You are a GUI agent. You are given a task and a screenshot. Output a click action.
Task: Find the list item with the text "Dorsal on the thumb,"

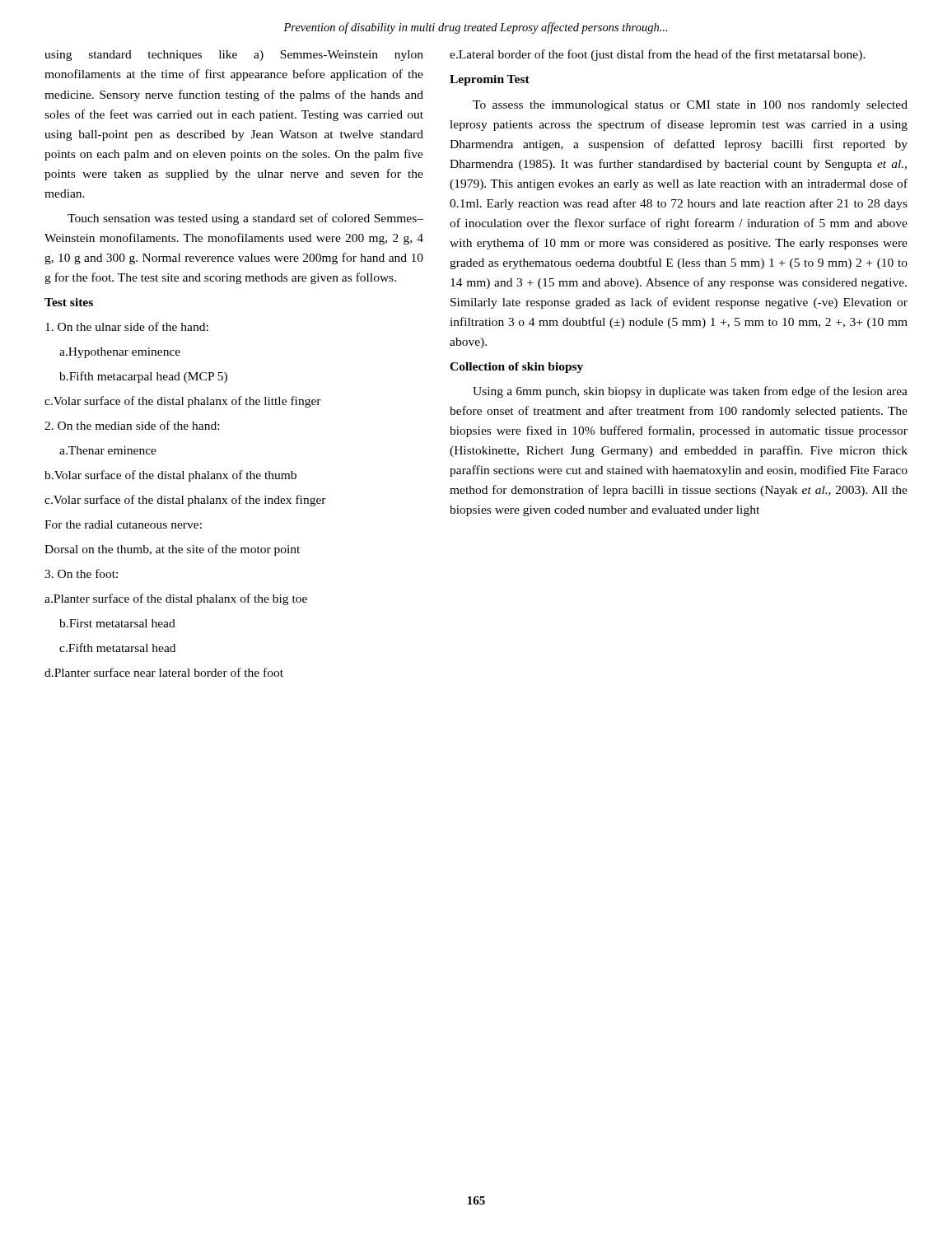coord(234,549)
